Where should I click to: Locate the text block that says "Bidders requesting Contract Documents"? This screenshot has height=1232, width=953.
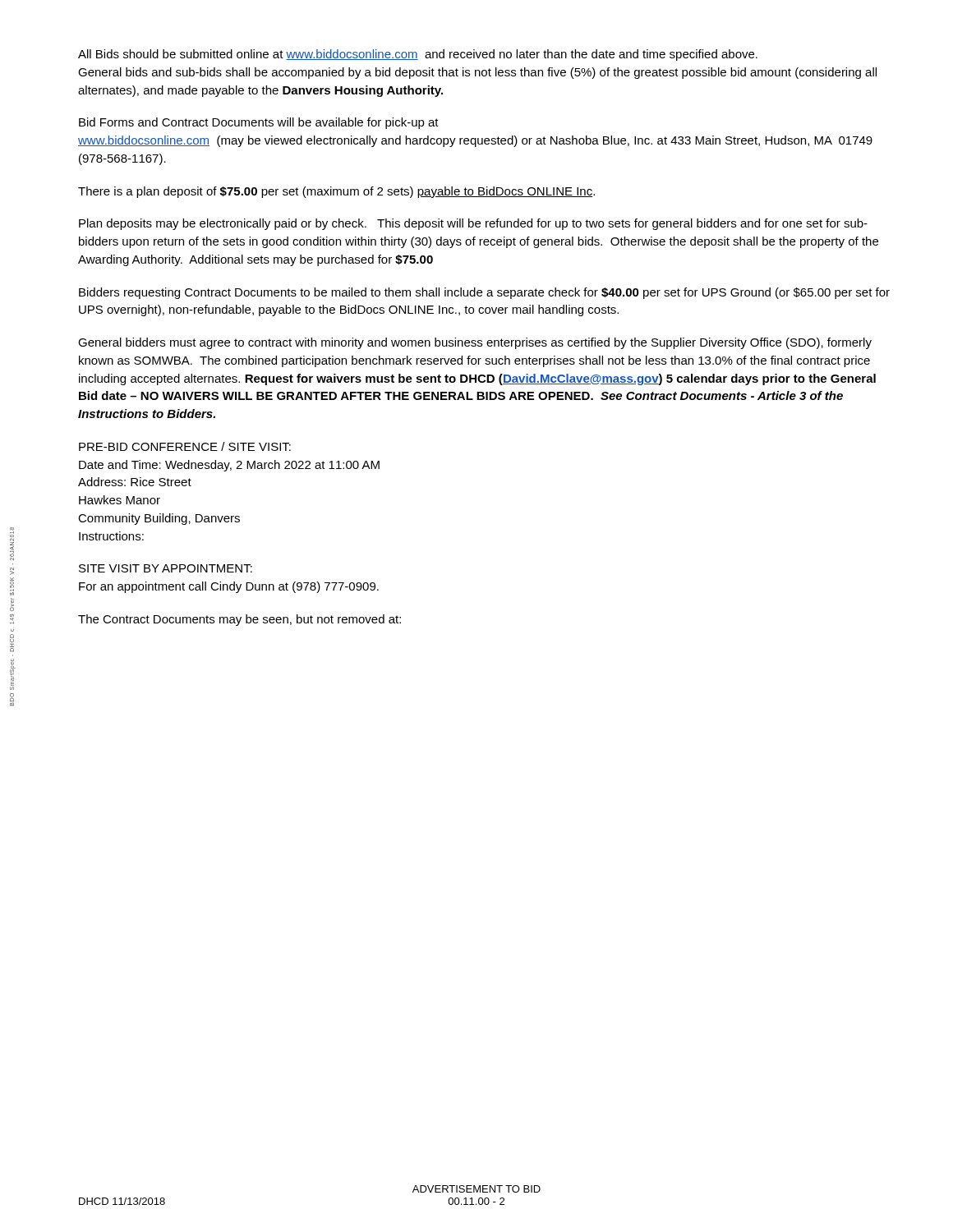tap(484, 300)
